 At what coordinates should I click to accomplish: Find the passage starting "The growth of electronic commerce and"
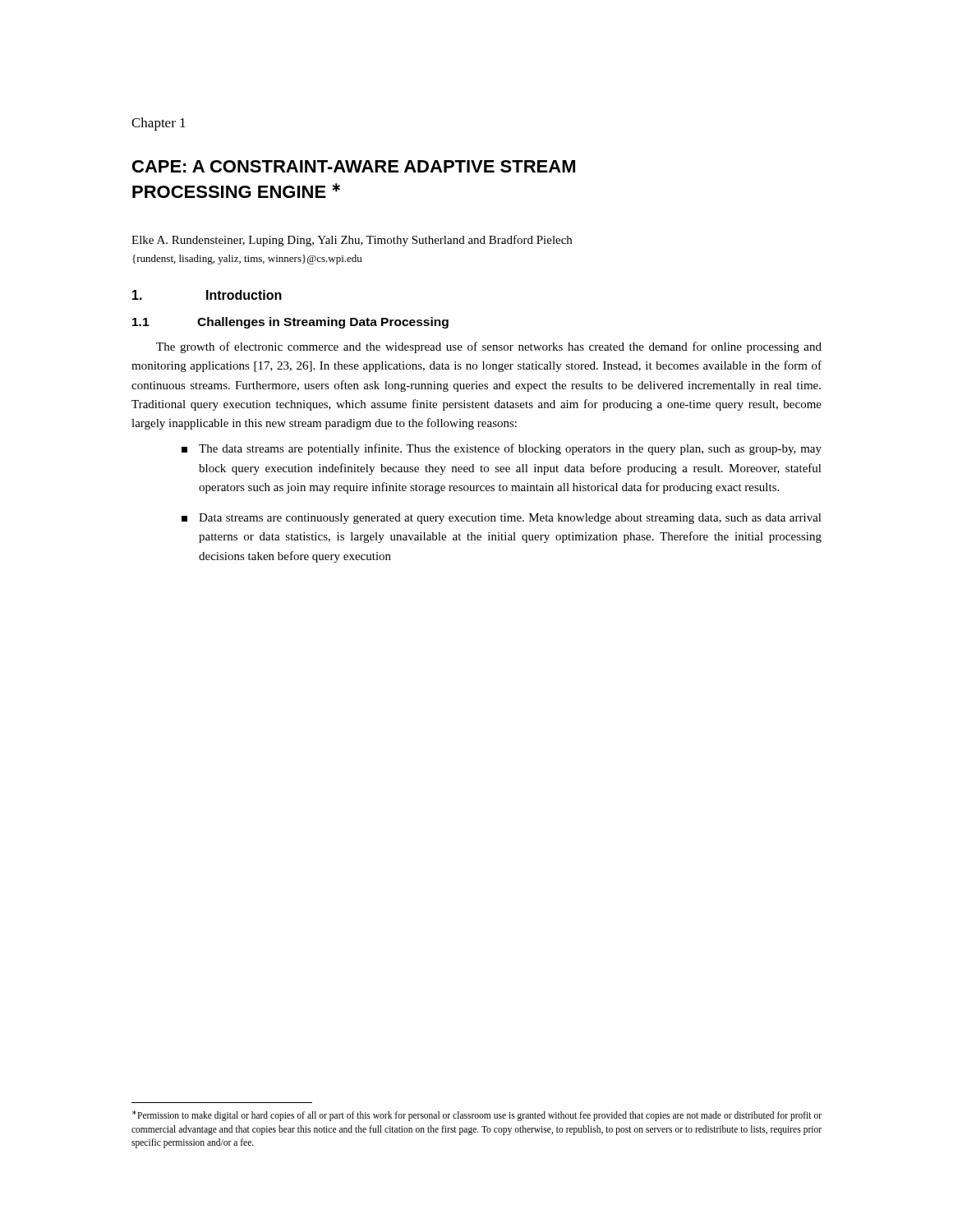pyautogui.click(x=476, y=385)
